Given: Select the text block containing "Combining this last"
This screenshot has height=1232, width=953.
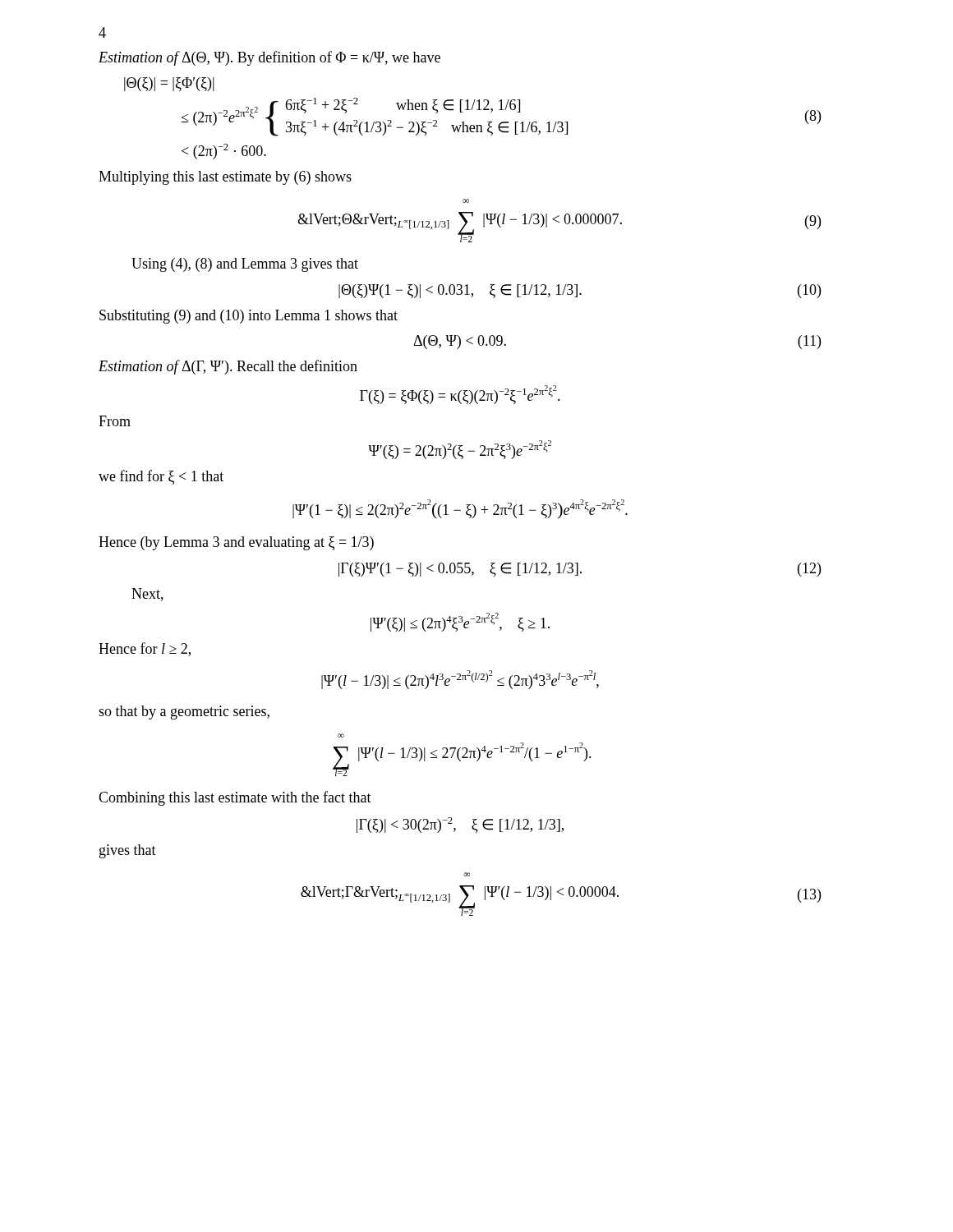Looking at the screenshot, I should click(x=235, y=798).
